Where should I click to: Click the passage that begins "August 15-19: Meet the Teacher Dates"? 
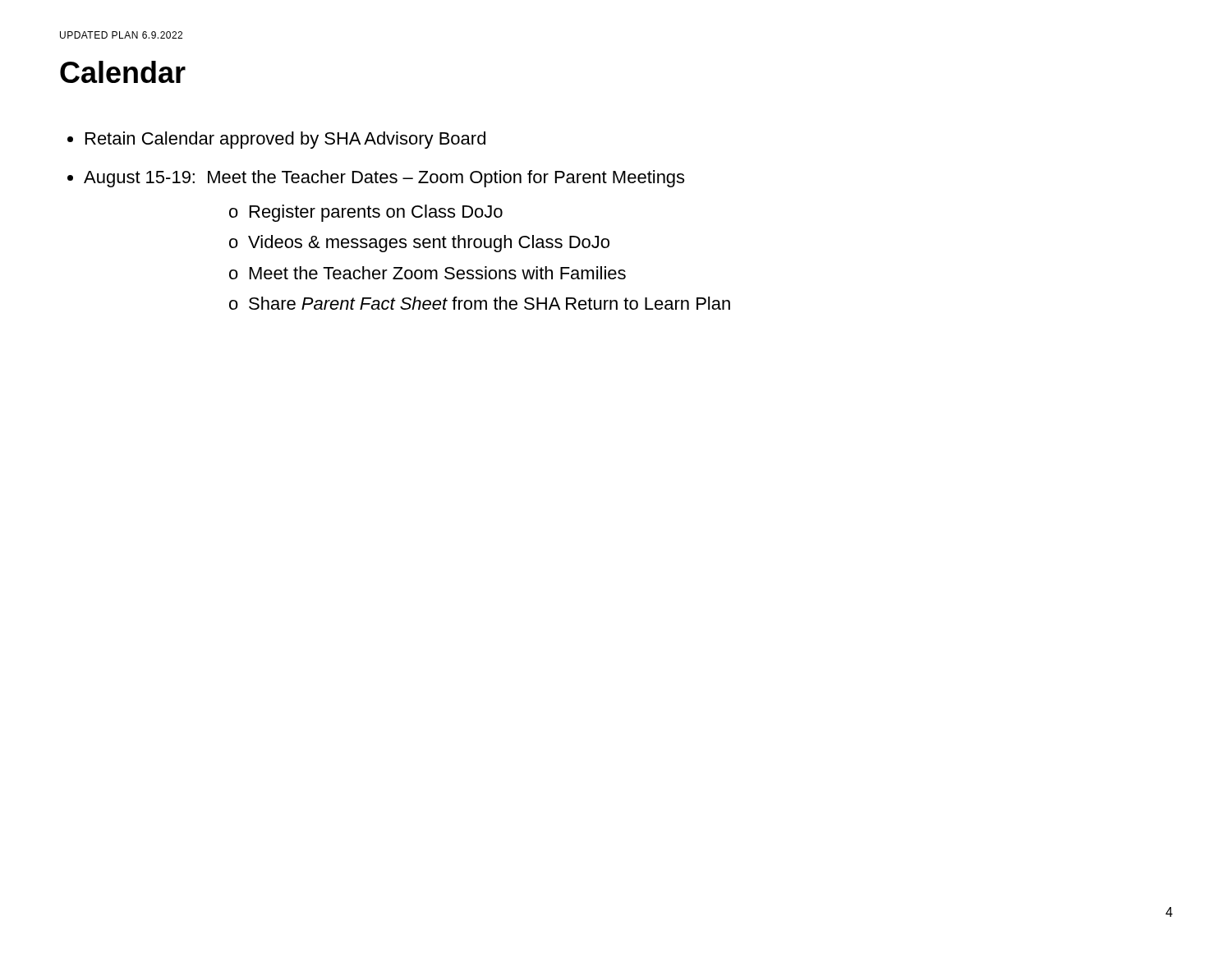[605, 243]
